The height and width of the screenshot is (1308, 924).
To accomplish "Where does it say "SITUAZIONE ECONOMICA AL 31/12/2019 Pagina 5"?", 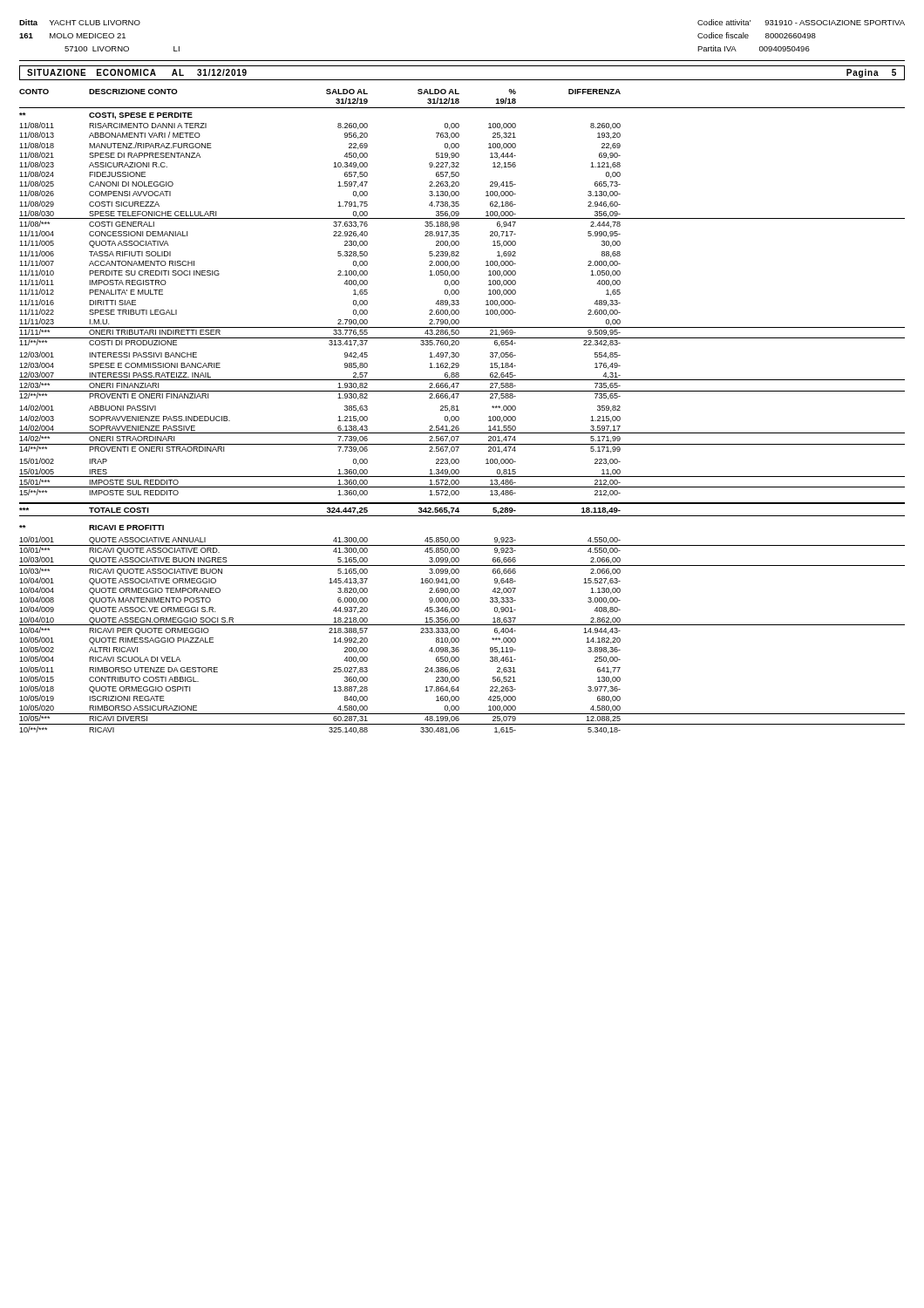I will tap(462, 72).
